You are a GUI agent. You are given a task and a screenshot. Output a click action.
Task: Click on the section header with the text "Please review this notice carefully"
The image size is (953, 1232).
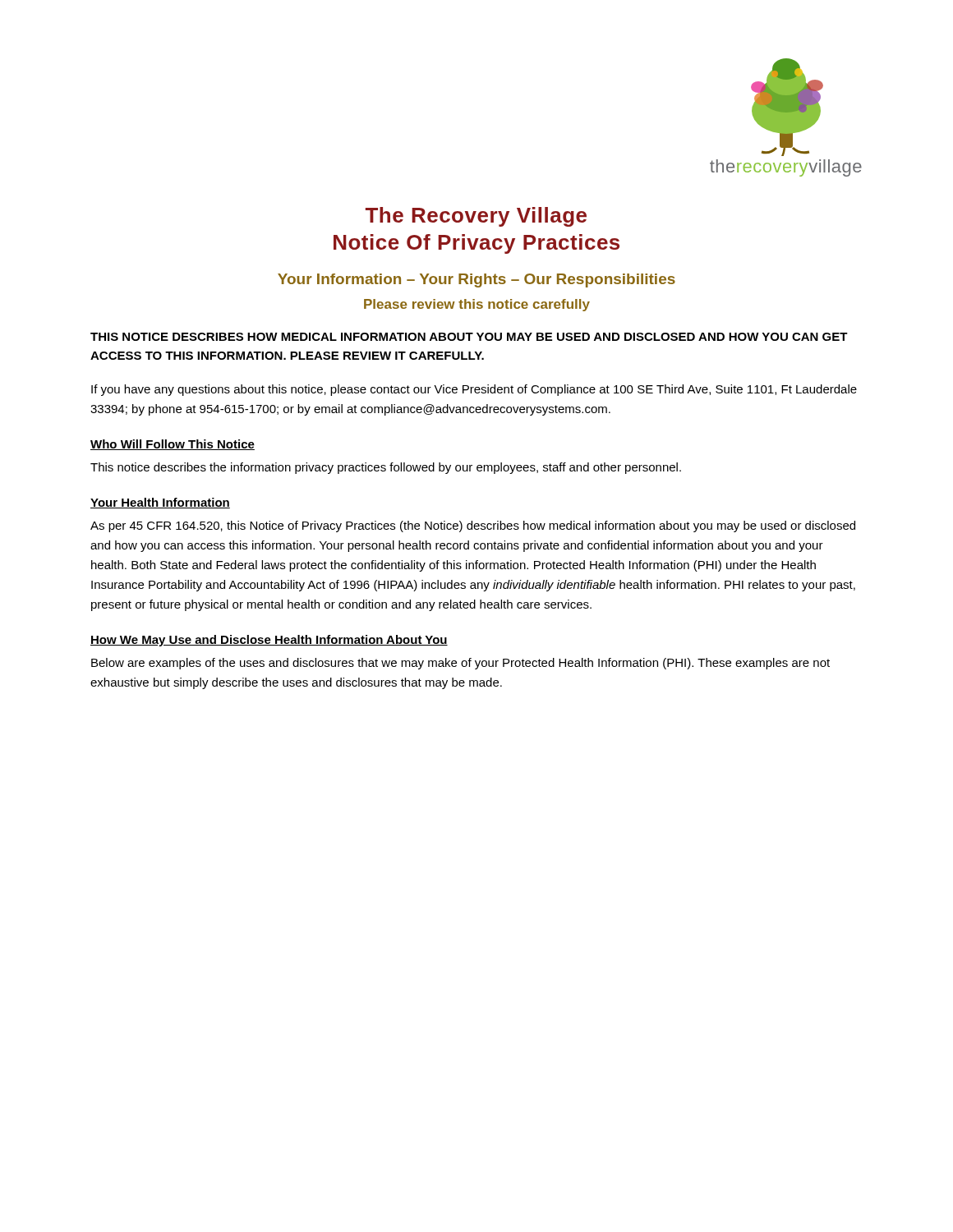tap(476, 304)
